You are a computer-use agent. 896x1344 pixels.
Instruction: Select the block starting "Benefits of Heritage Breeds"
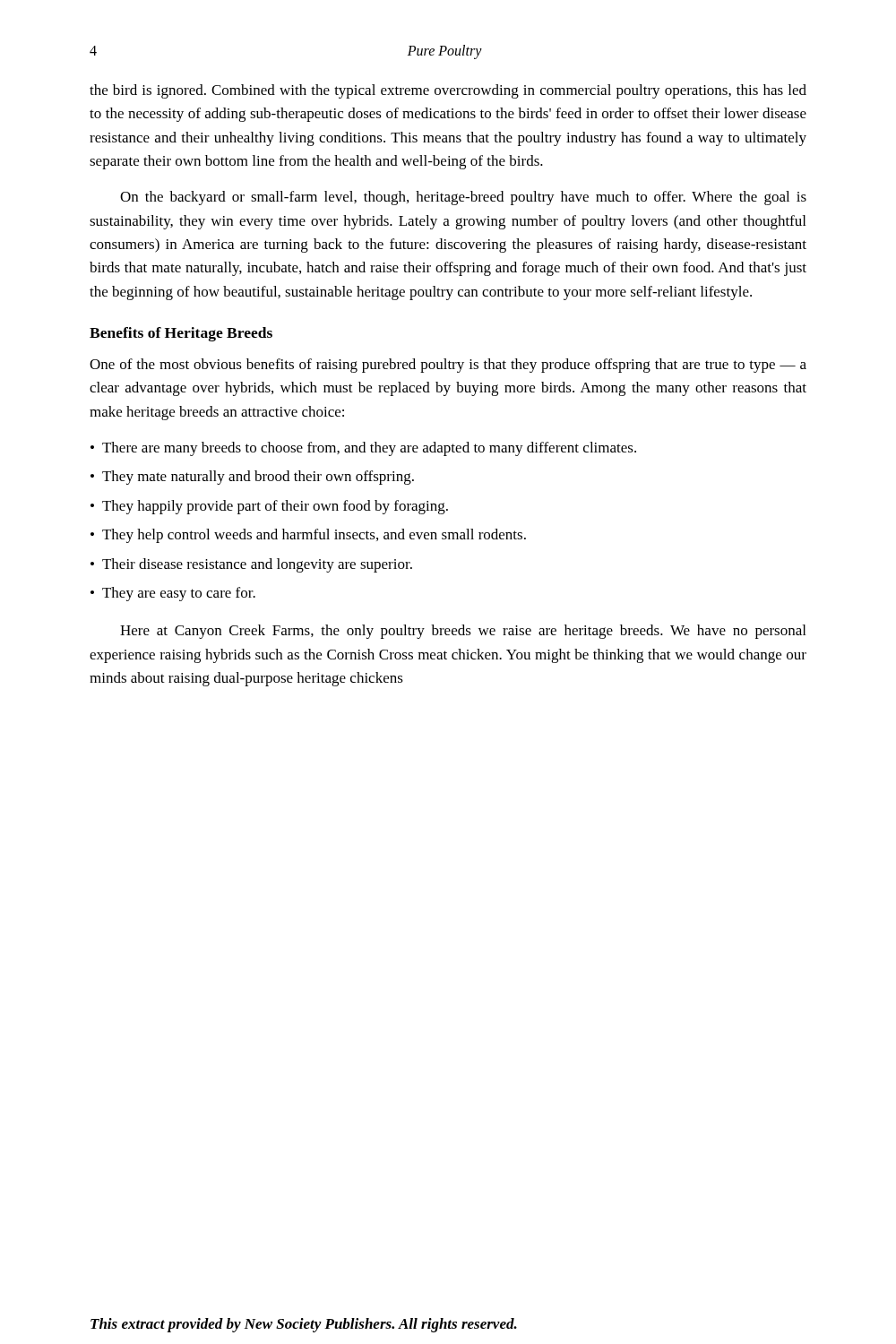click(181, 333)
